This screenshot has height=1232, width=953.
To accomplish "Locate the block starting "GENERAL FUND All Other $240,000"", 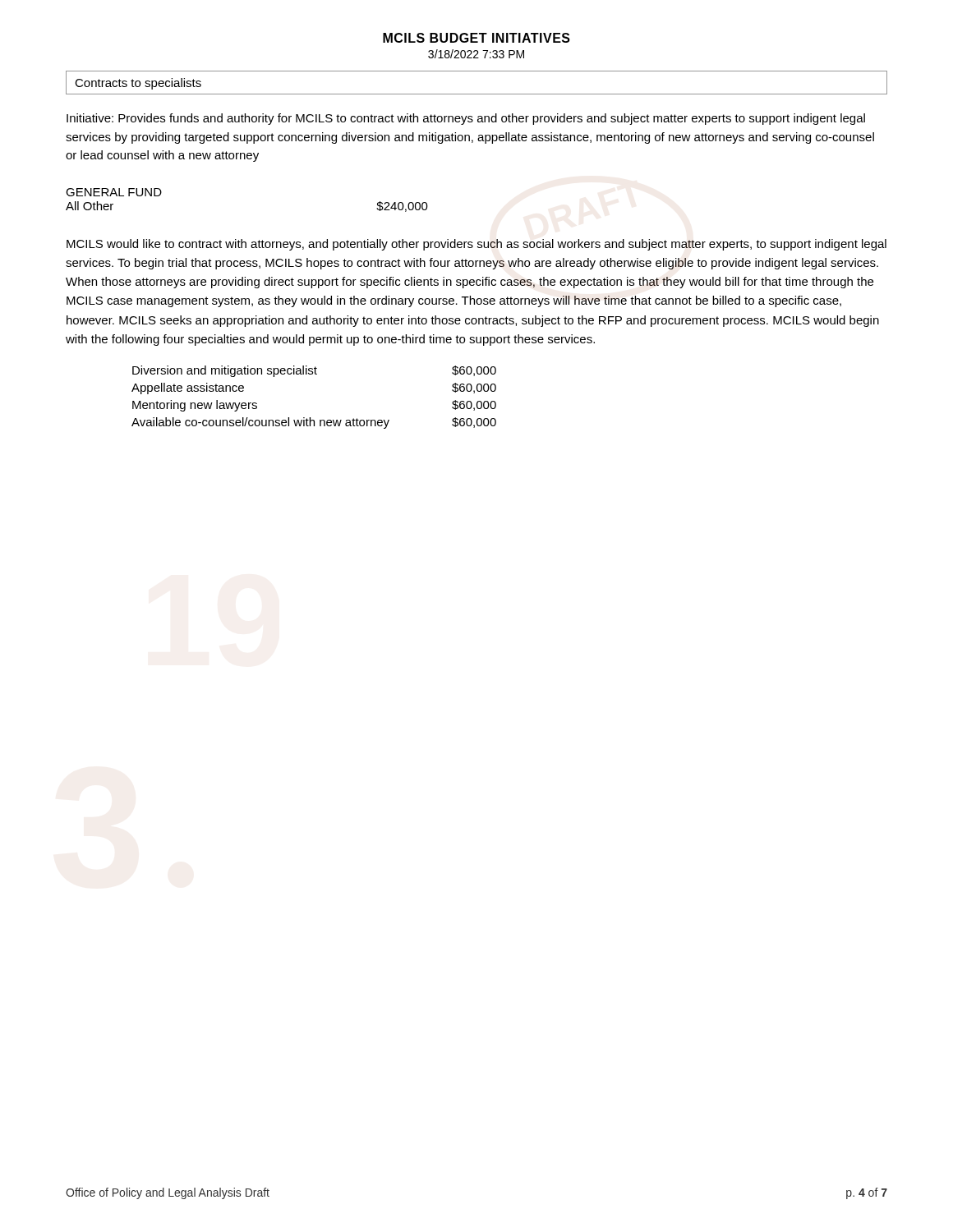I will 114,192.
